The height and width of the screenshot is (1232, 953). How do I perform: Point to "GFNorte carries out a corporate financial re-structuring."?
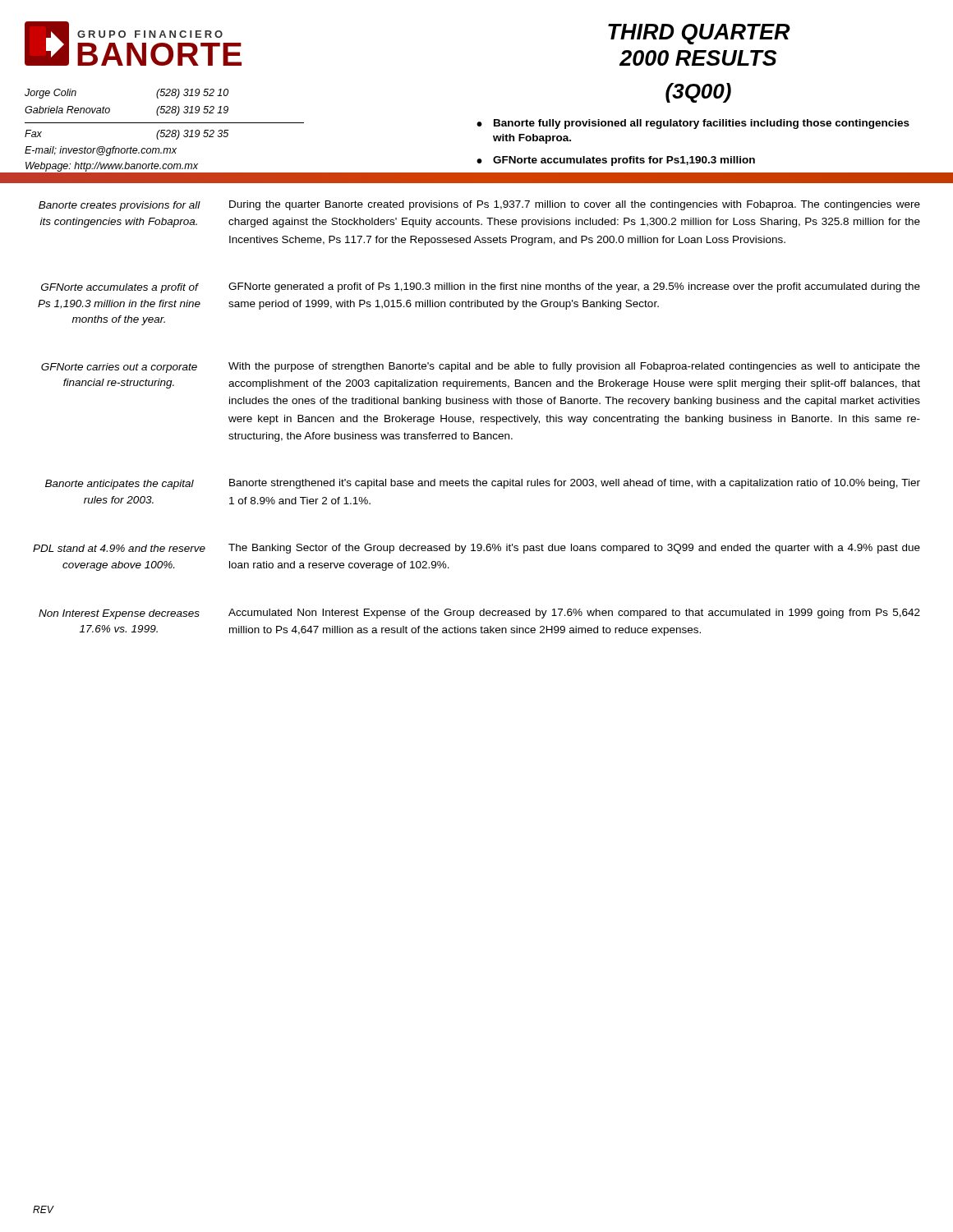point(119,374)
